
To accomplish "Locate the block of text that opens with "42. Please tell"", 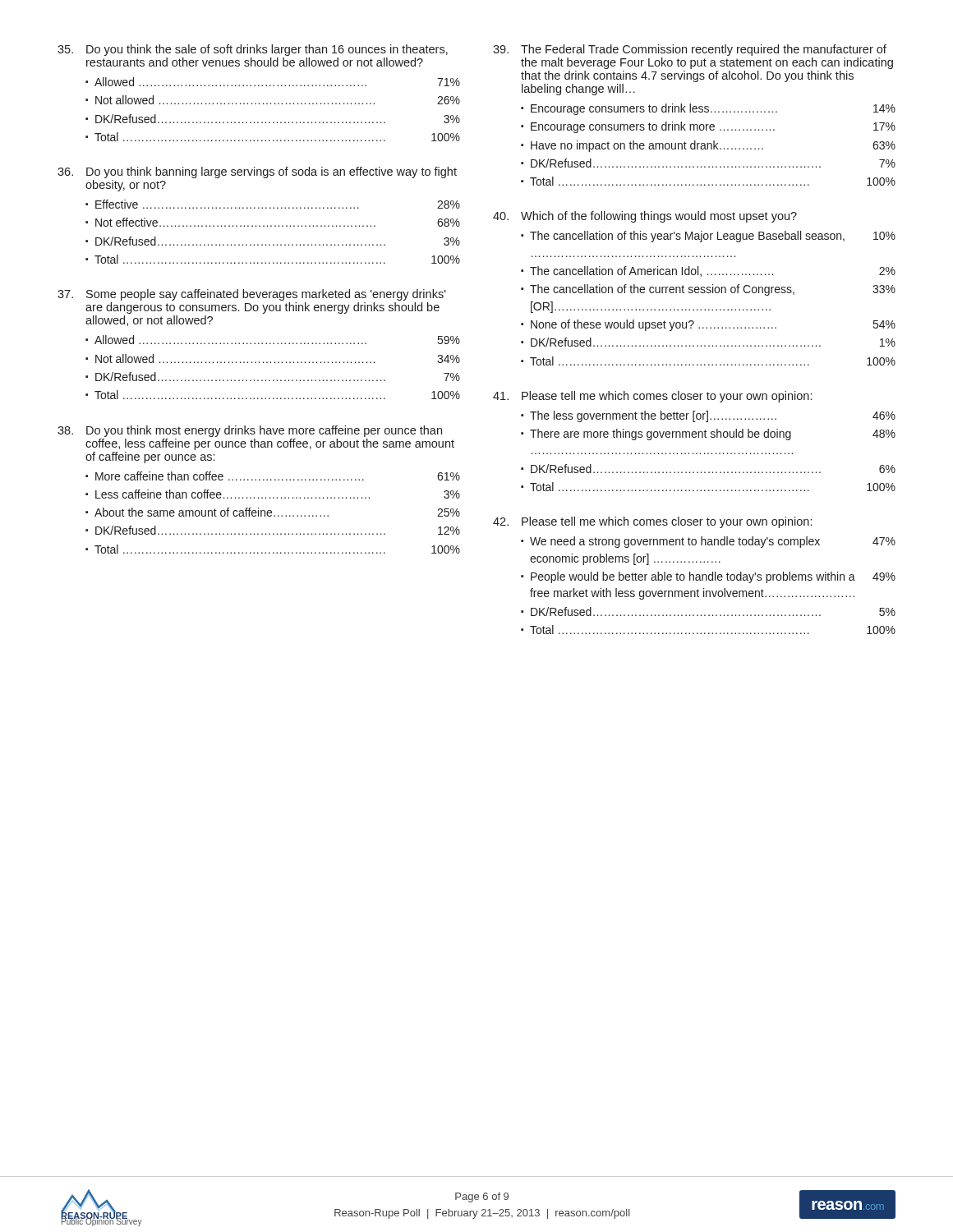I will pos(694,578).
